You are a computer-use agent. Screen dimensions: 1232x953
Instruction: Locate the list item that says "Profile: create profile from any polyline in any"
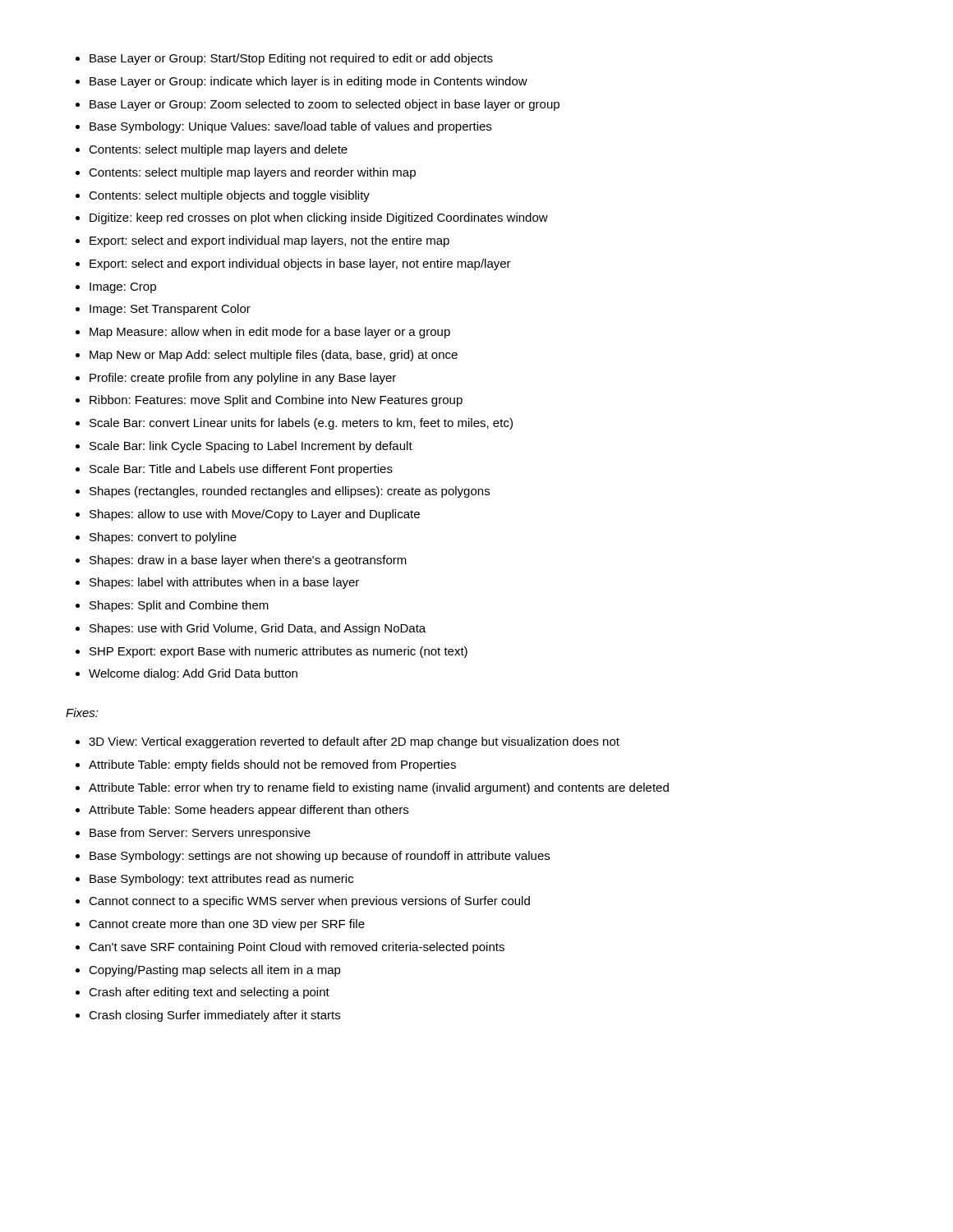point(236,379)
